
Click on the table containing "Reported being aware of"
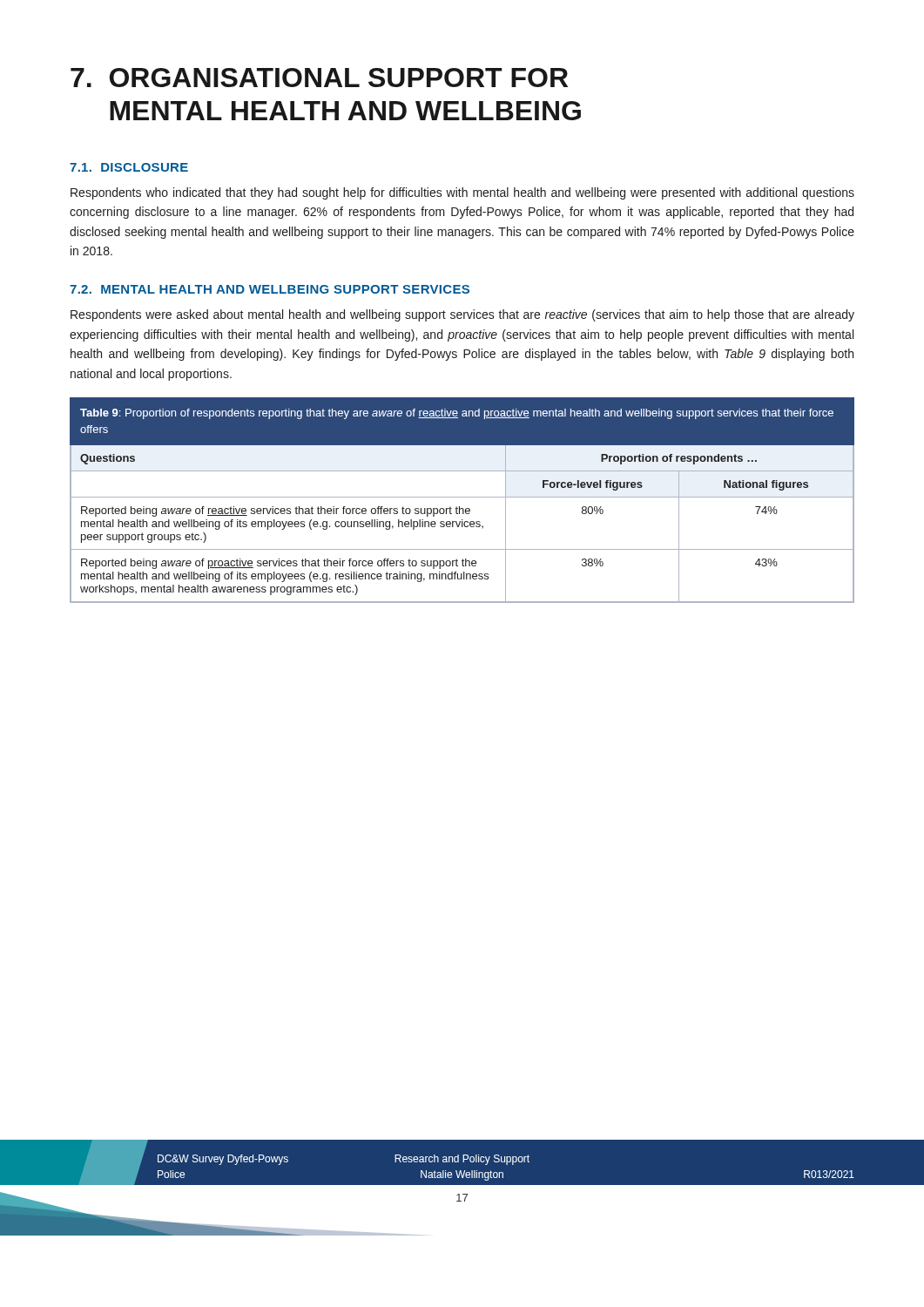coord(462,524)
